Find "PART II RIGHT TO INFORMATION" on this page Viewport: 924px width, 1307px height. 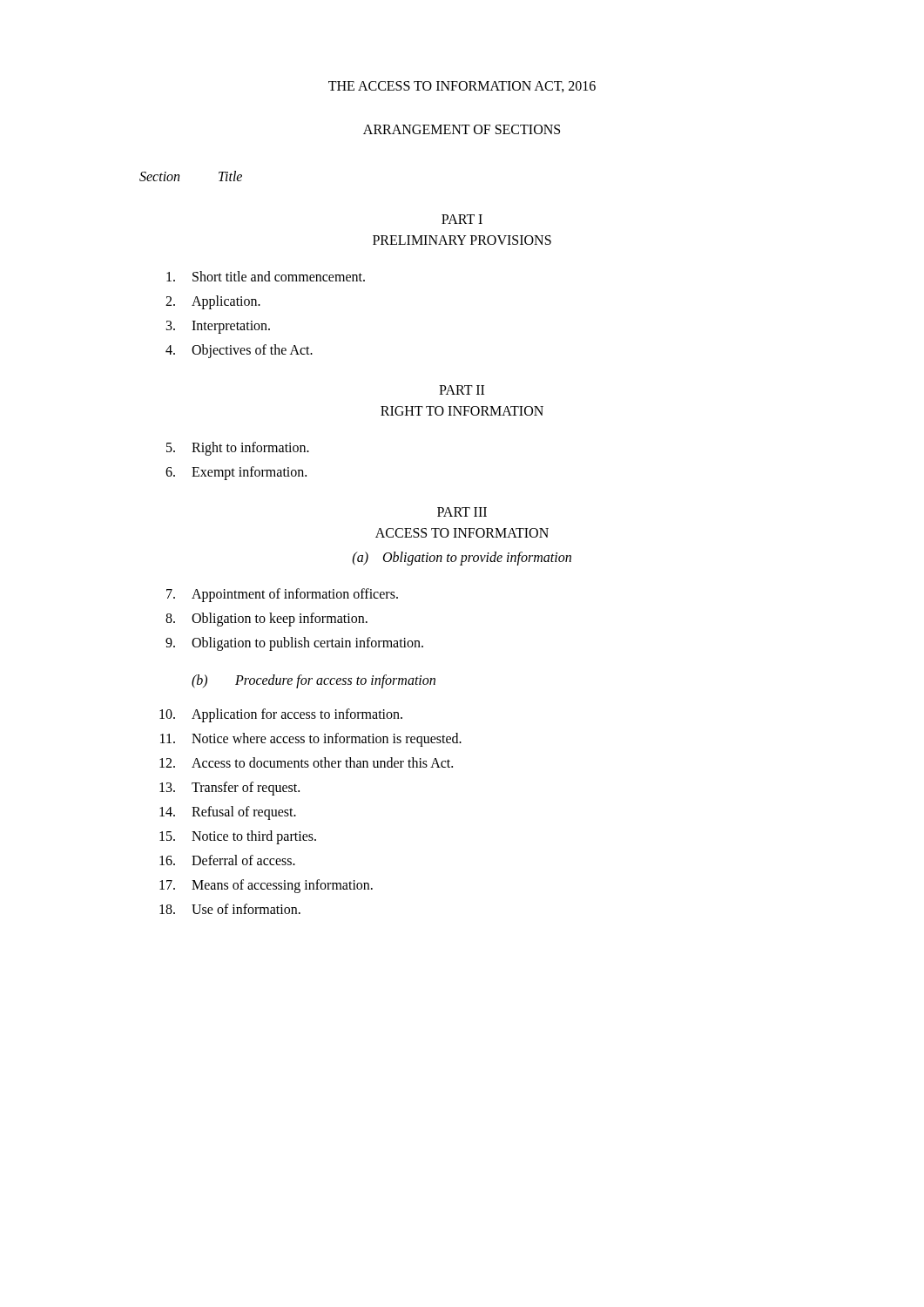click(x=462, y=401)
